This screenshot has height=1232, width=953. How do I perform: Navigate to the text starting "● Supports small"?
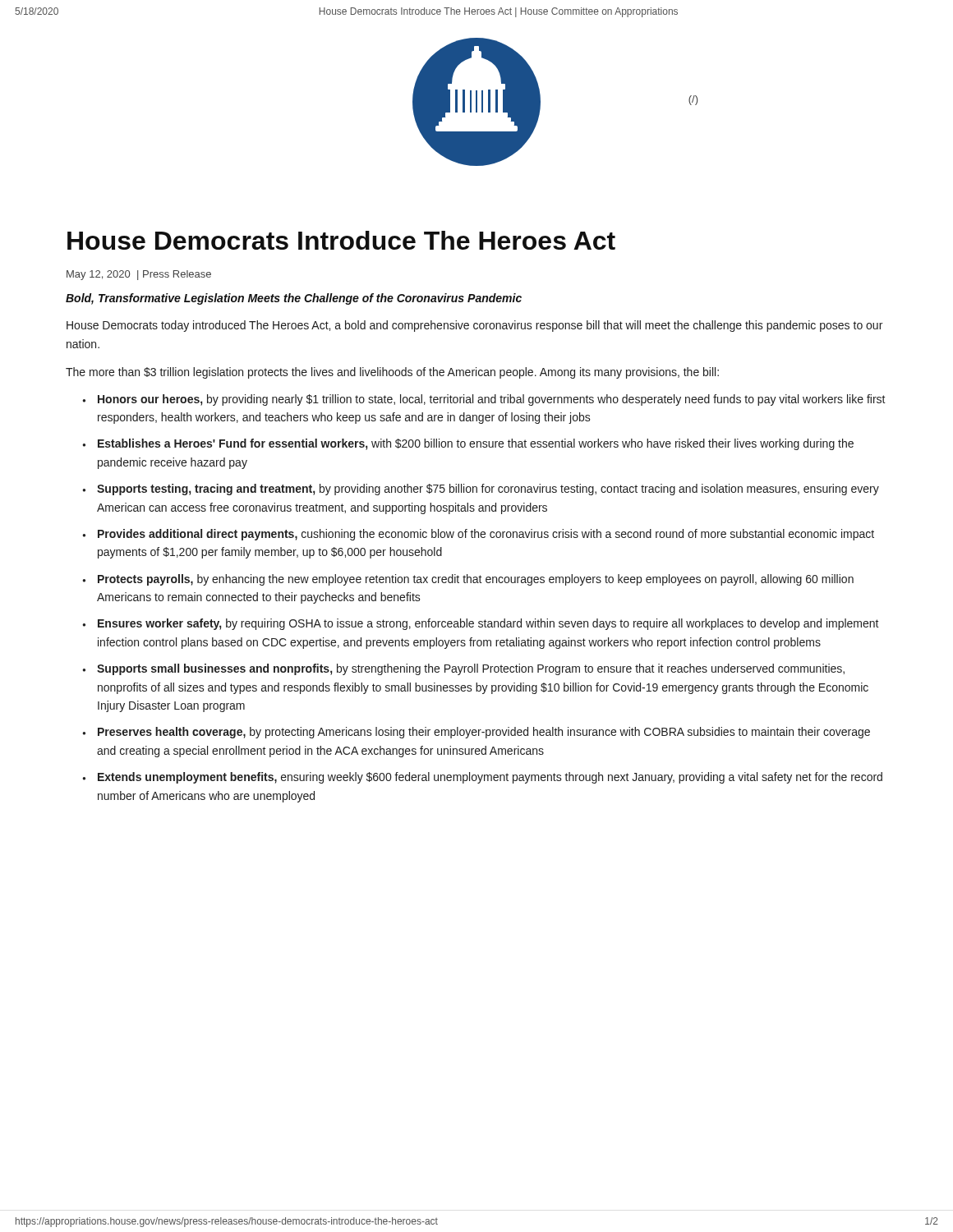pyautogui.click(x=485, y=687)
